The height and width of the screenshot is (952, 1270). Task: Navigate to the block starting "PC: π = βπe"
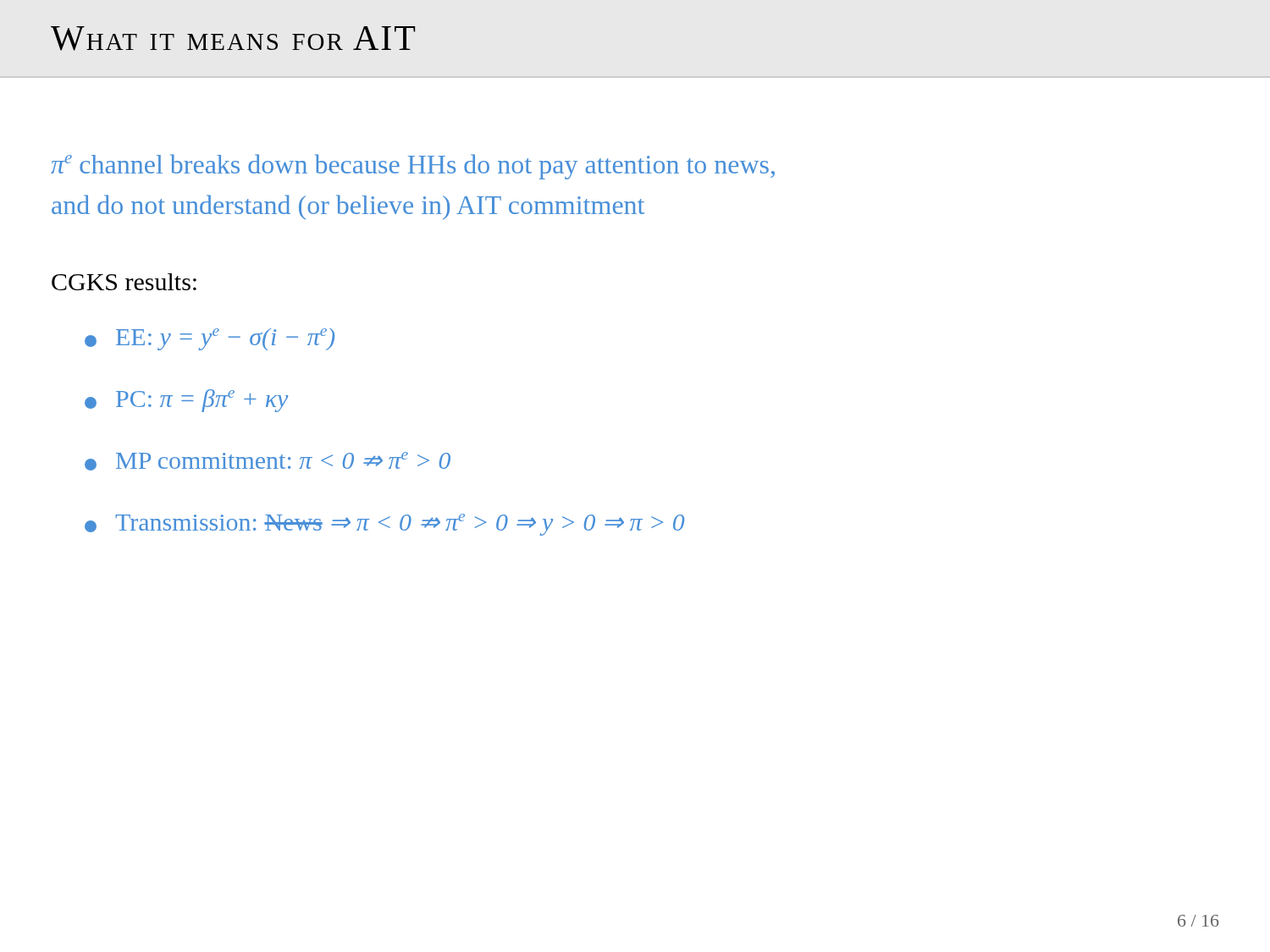click(186, 398)
